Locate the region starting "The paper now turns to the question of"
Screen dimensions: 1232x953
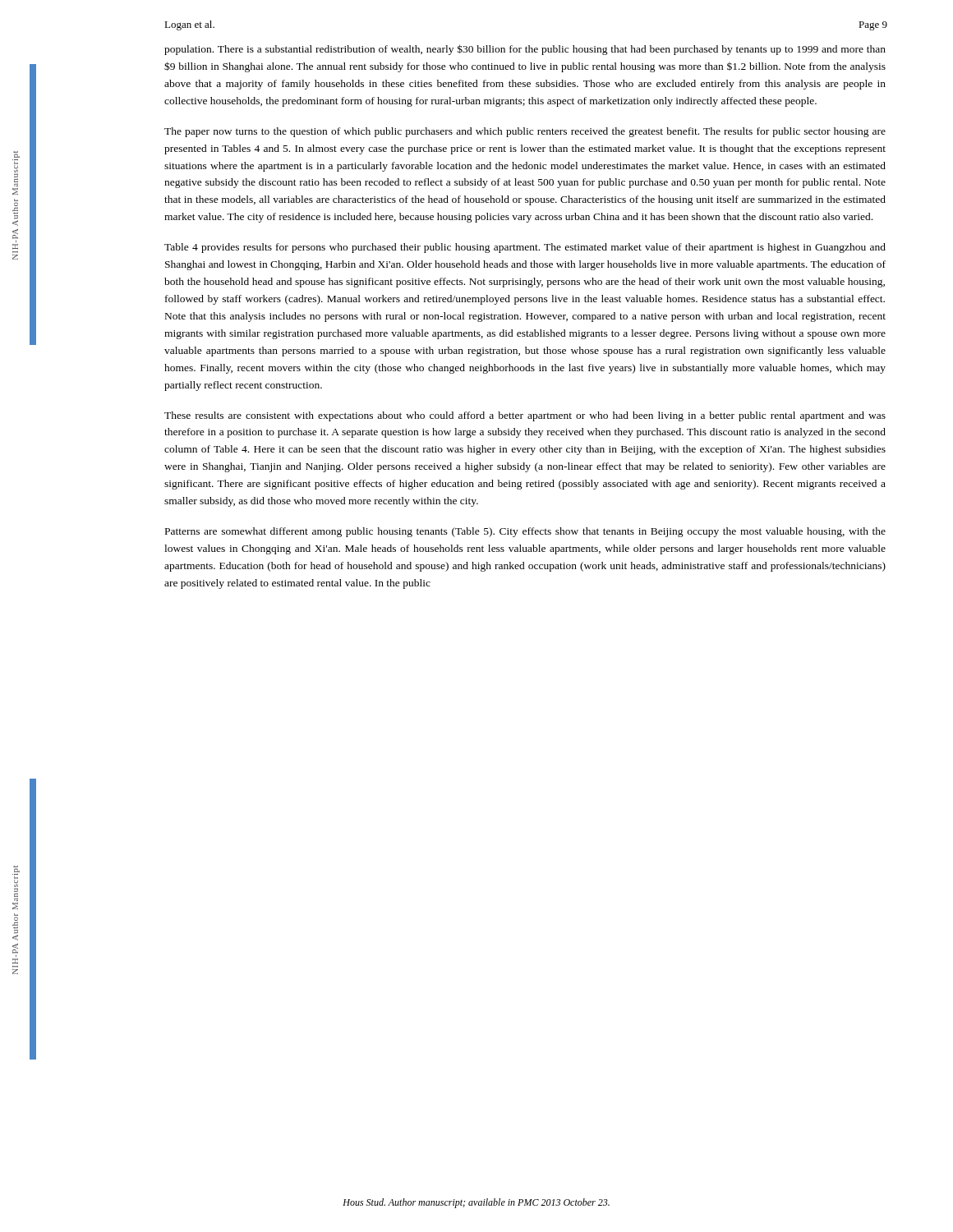525,174
